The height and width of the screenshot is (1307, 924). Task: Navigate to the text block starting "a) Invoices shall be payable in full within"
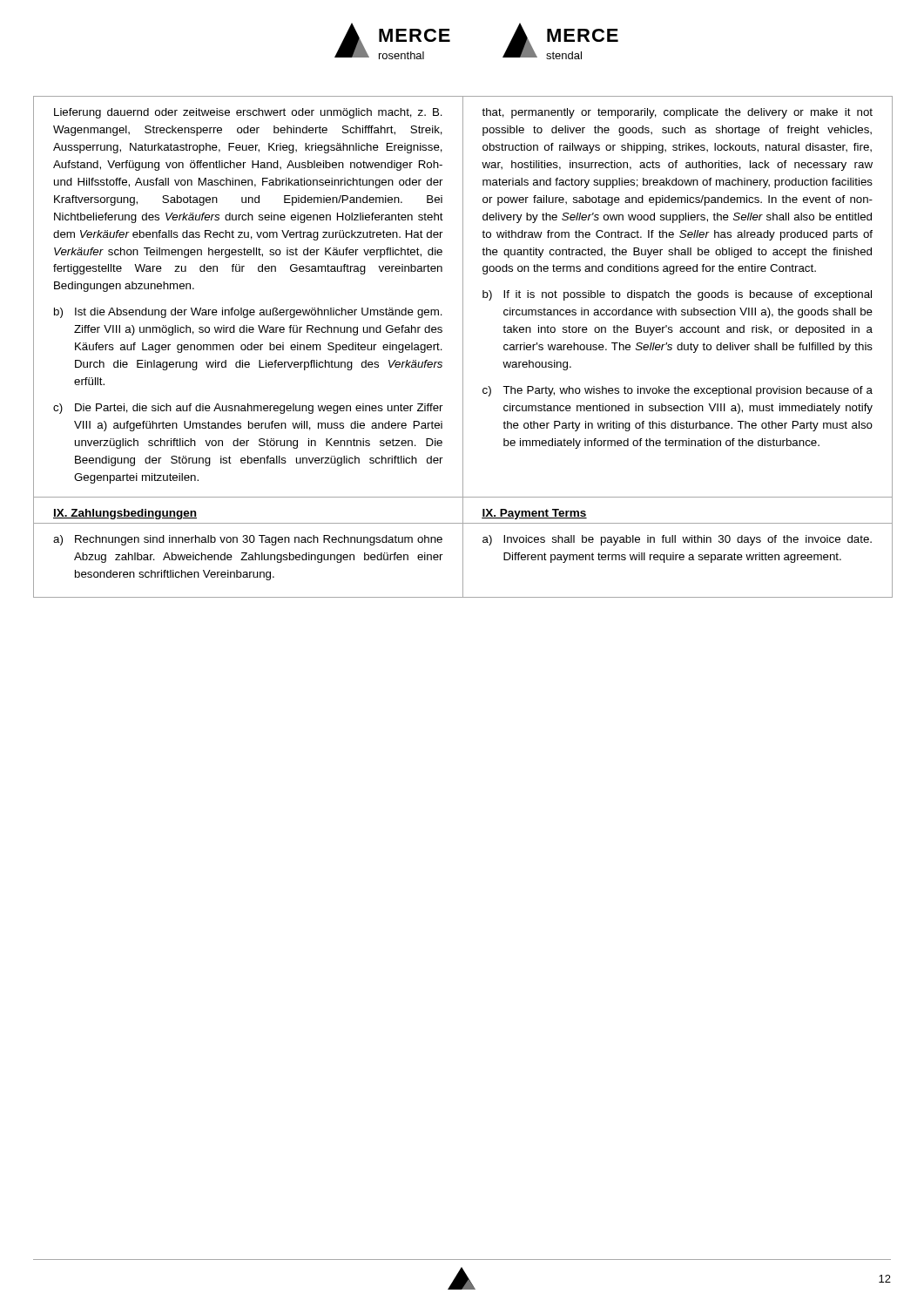coord(677,548)
